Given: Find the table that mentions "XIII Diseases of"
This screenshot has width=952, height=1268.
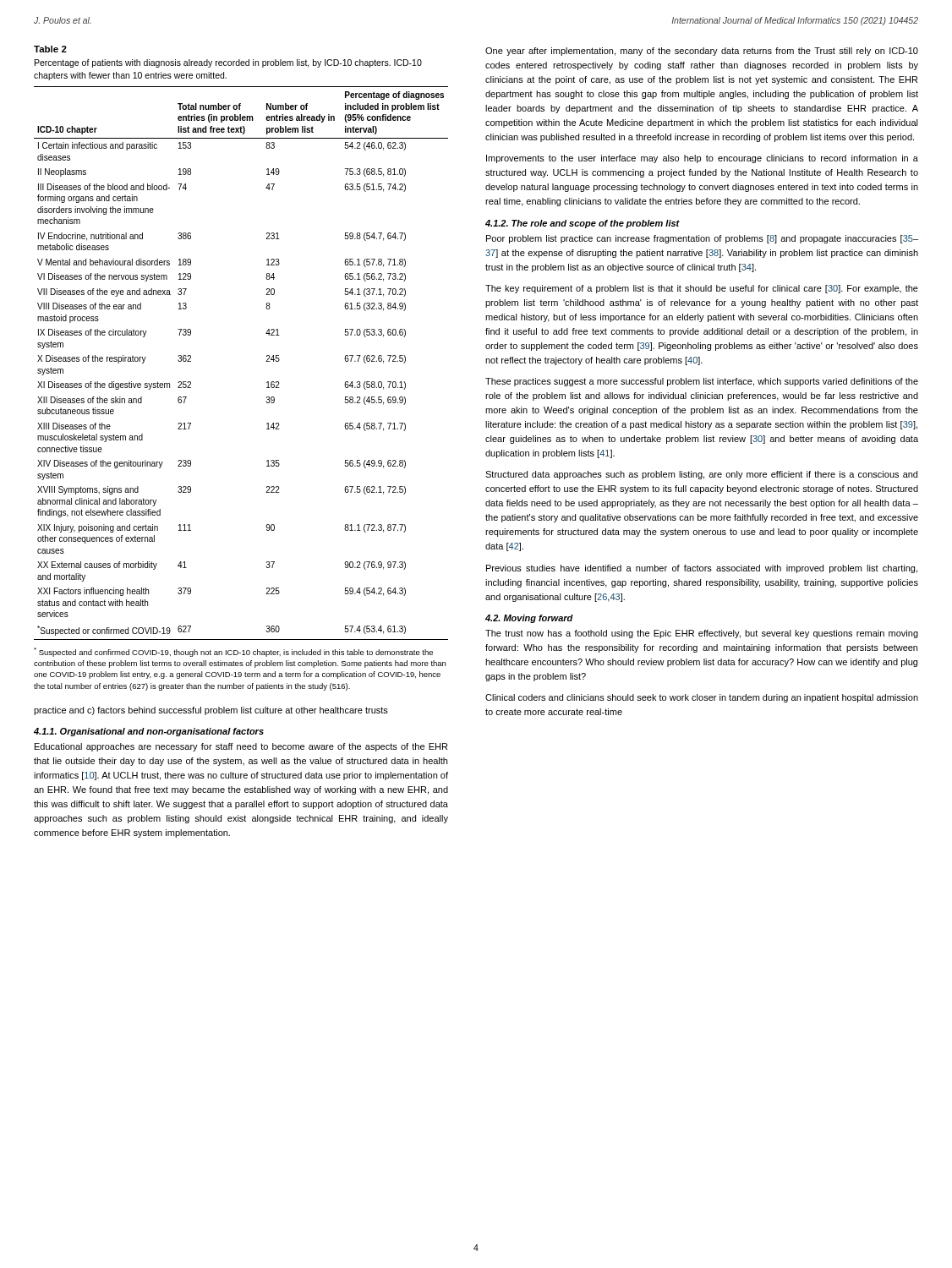Looking at the screenshot, I should [x=241, y=363].
